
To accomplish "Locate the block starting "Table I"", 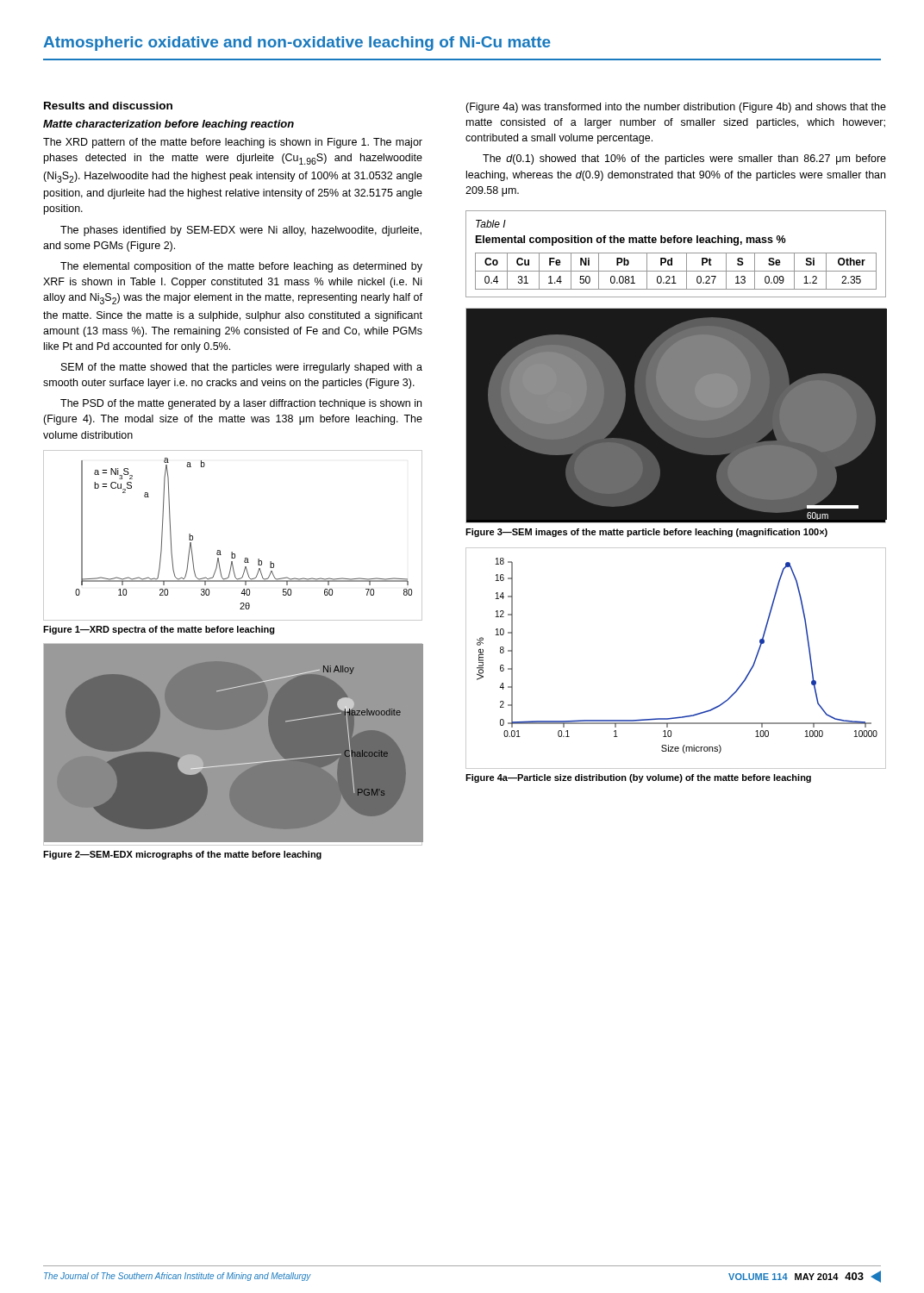I will 490,224.
